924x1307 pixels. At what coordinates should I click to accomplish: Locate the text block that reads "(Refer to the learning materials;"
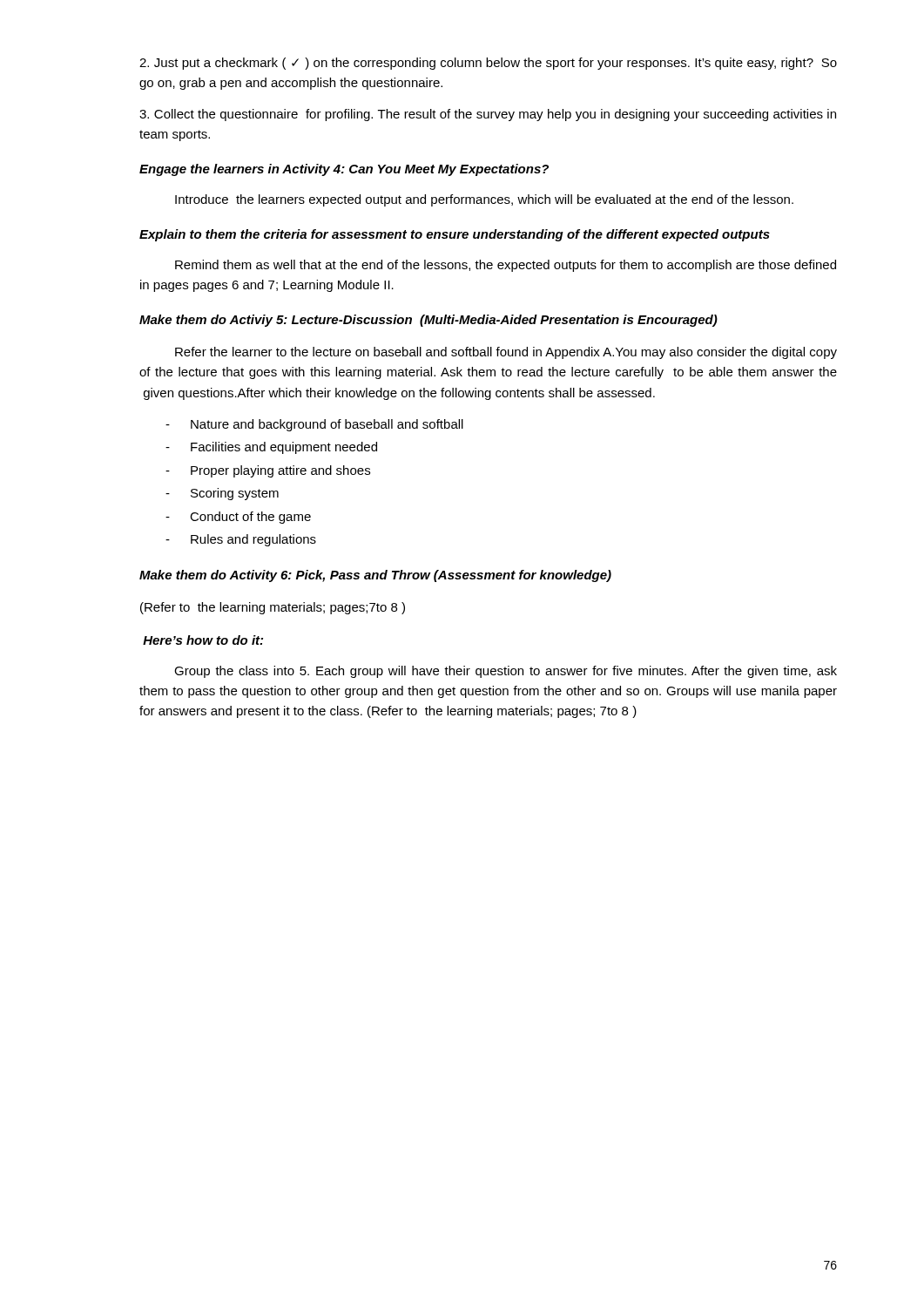pyautogui.click(x=273, y=606)
